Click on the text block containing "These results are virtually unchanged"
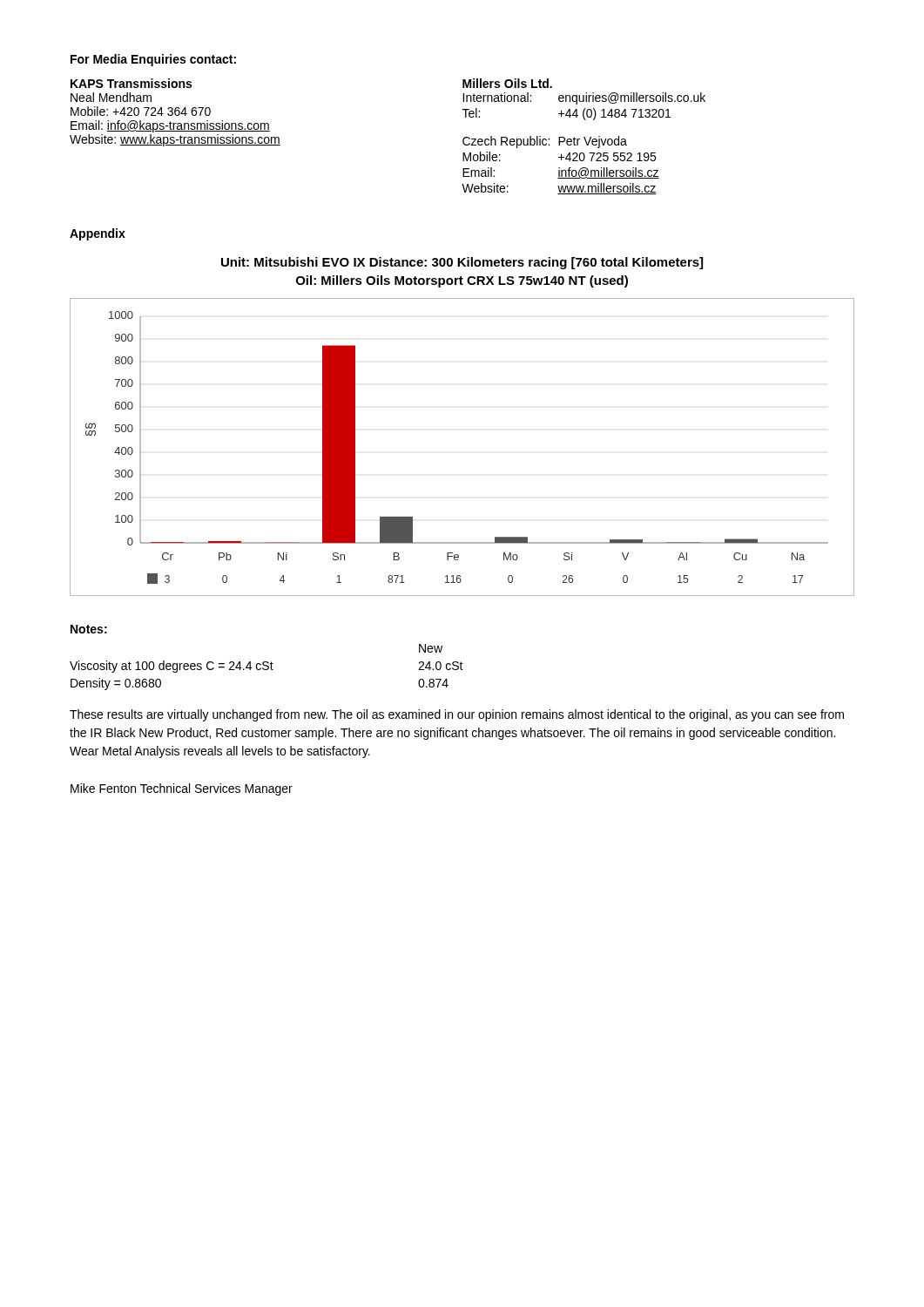 (457, 733)
